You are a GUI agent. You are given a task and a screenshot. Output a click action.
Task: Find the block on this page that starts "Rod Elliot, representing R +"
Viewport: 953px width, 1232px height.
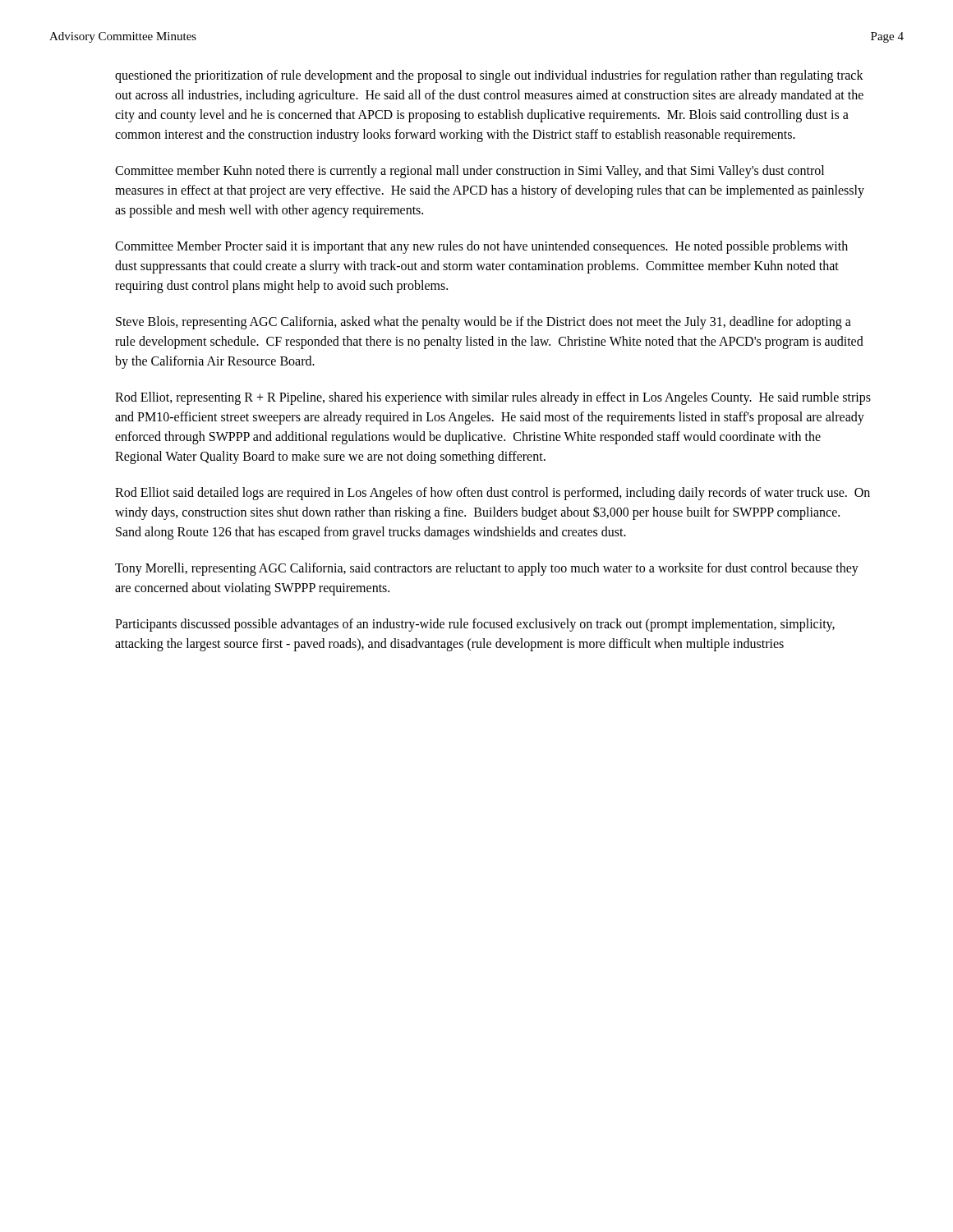493,427
